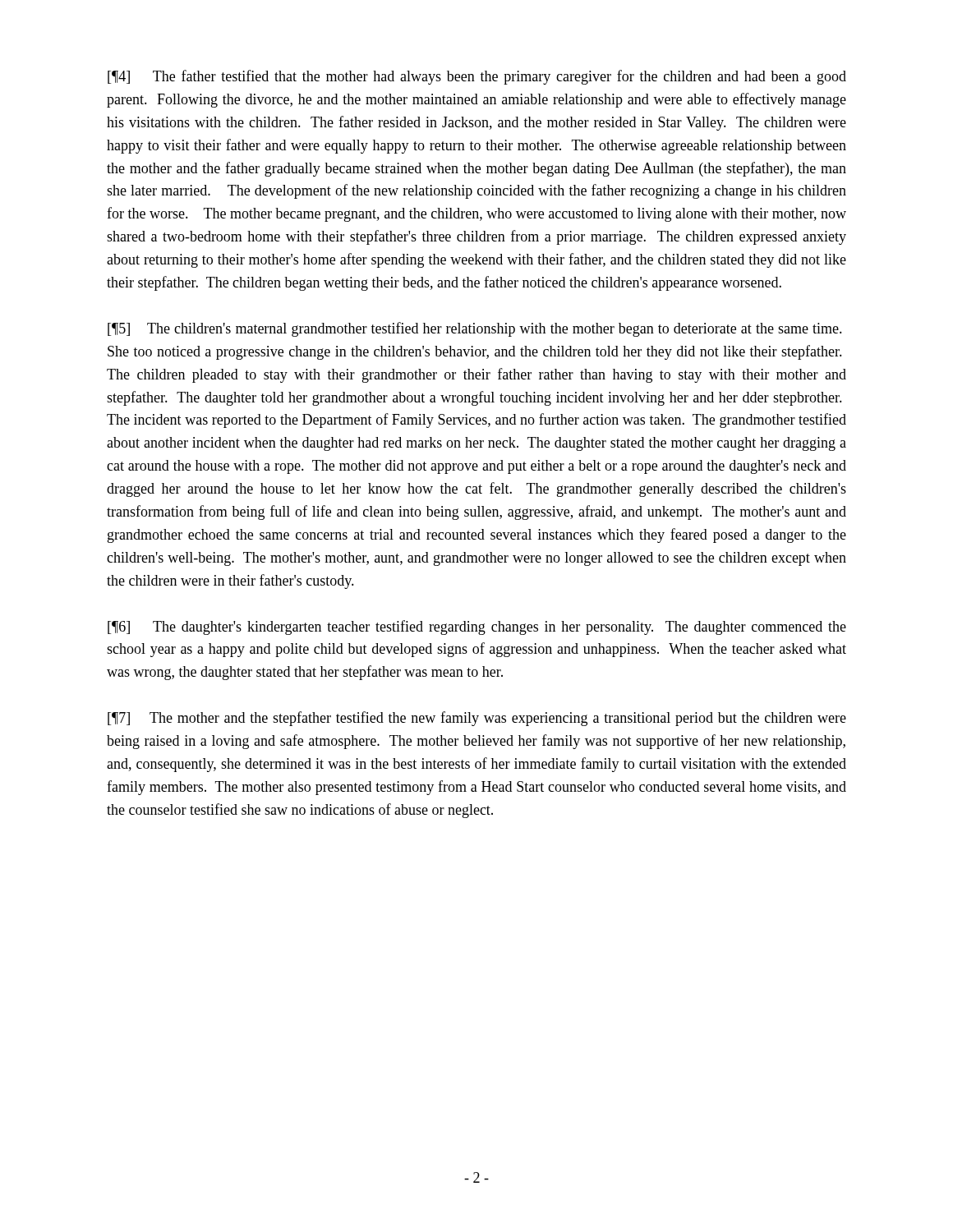Locate the block of text that opens with "[¶6] The daughter's"
This screenshot has height=1232, width=953.
click(x=476, y=649)
